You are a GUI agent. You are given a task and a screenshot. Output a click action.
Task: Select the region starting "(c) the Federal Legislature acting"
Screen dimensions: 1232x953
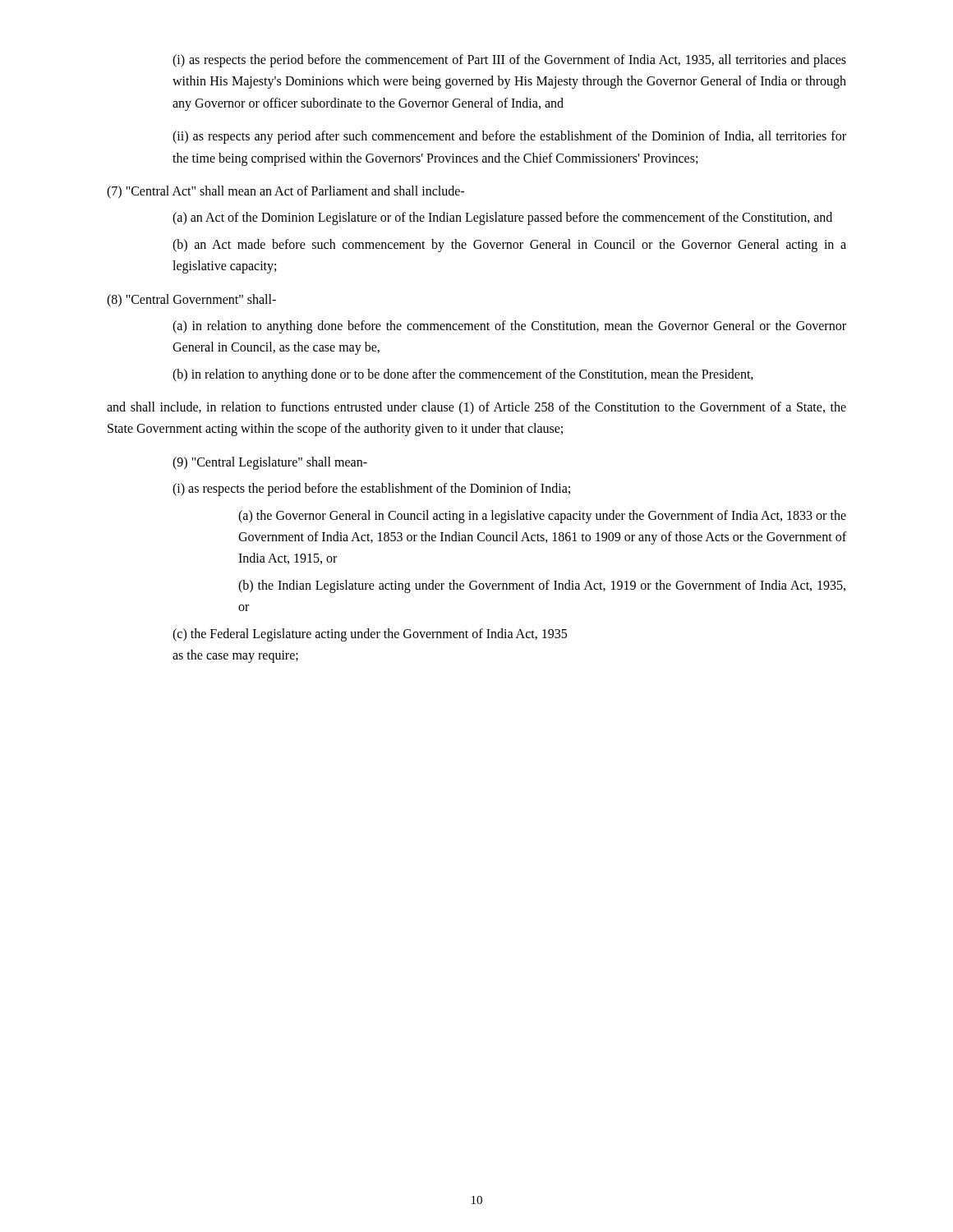(x=370, y=644)
